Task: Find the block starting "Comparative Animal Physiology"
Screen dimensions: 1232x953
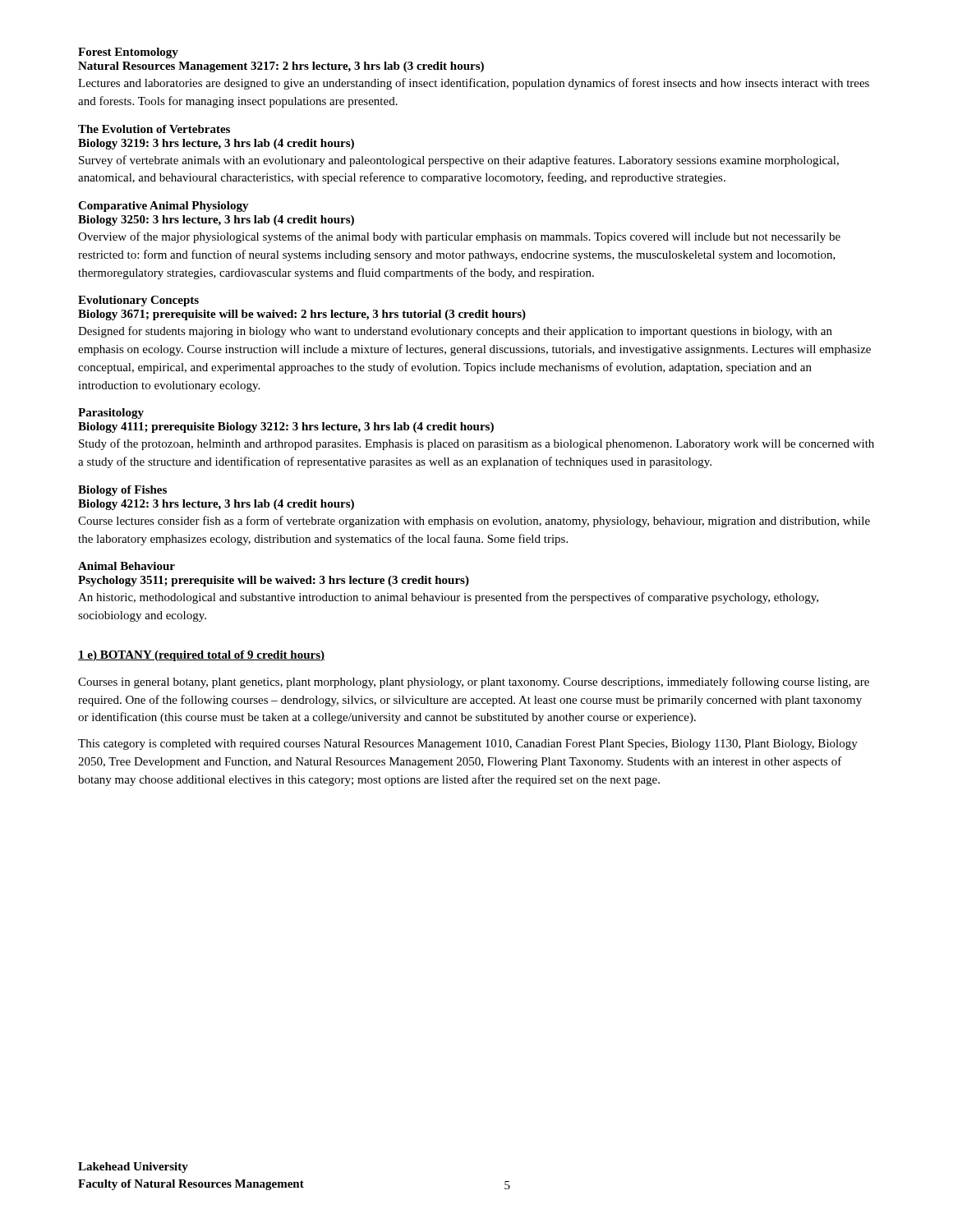Action: 163,205
